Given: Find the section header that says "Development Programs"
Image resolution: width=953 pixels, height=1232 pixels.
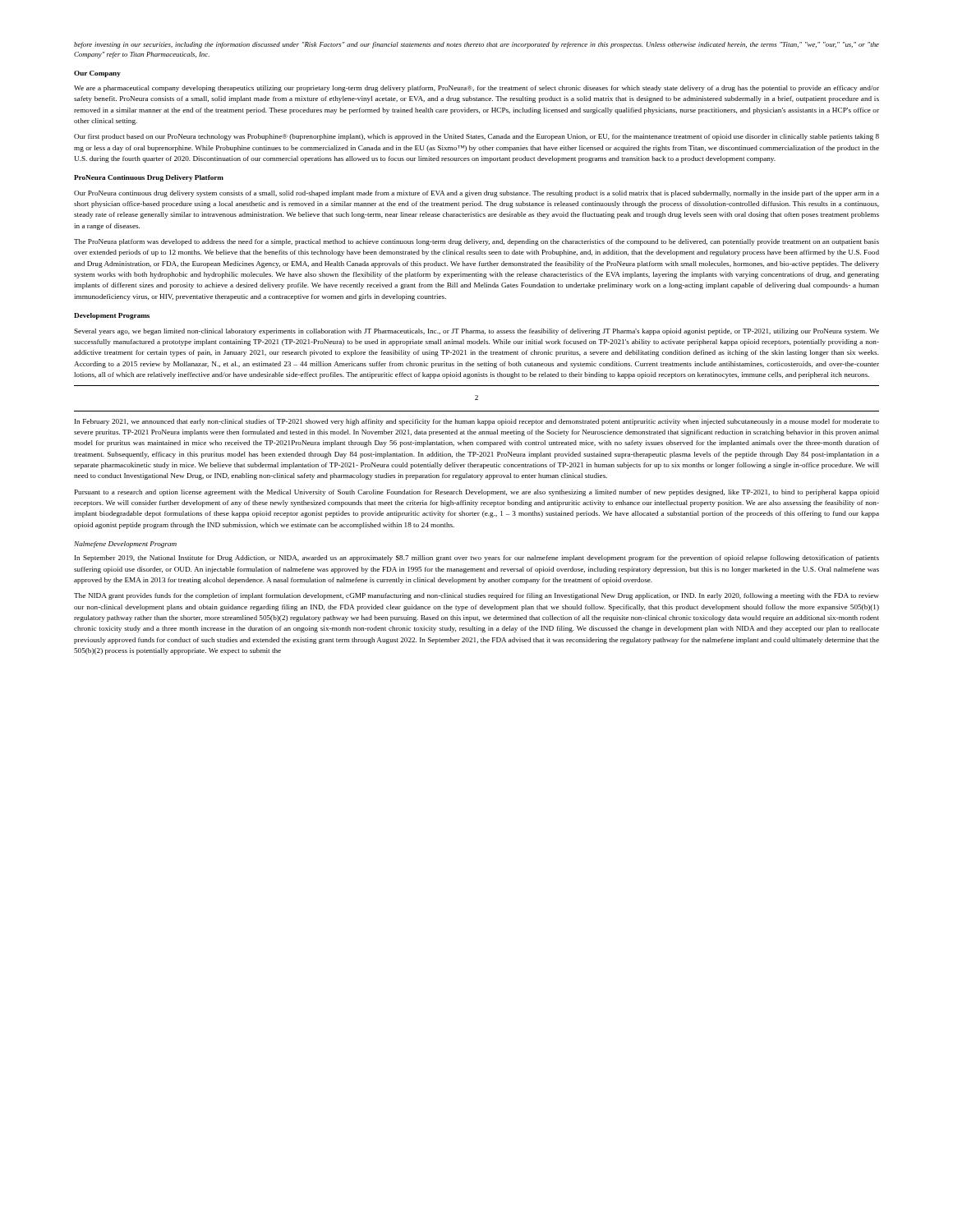Looking at the screenshot, I should [x=112, y=316].
